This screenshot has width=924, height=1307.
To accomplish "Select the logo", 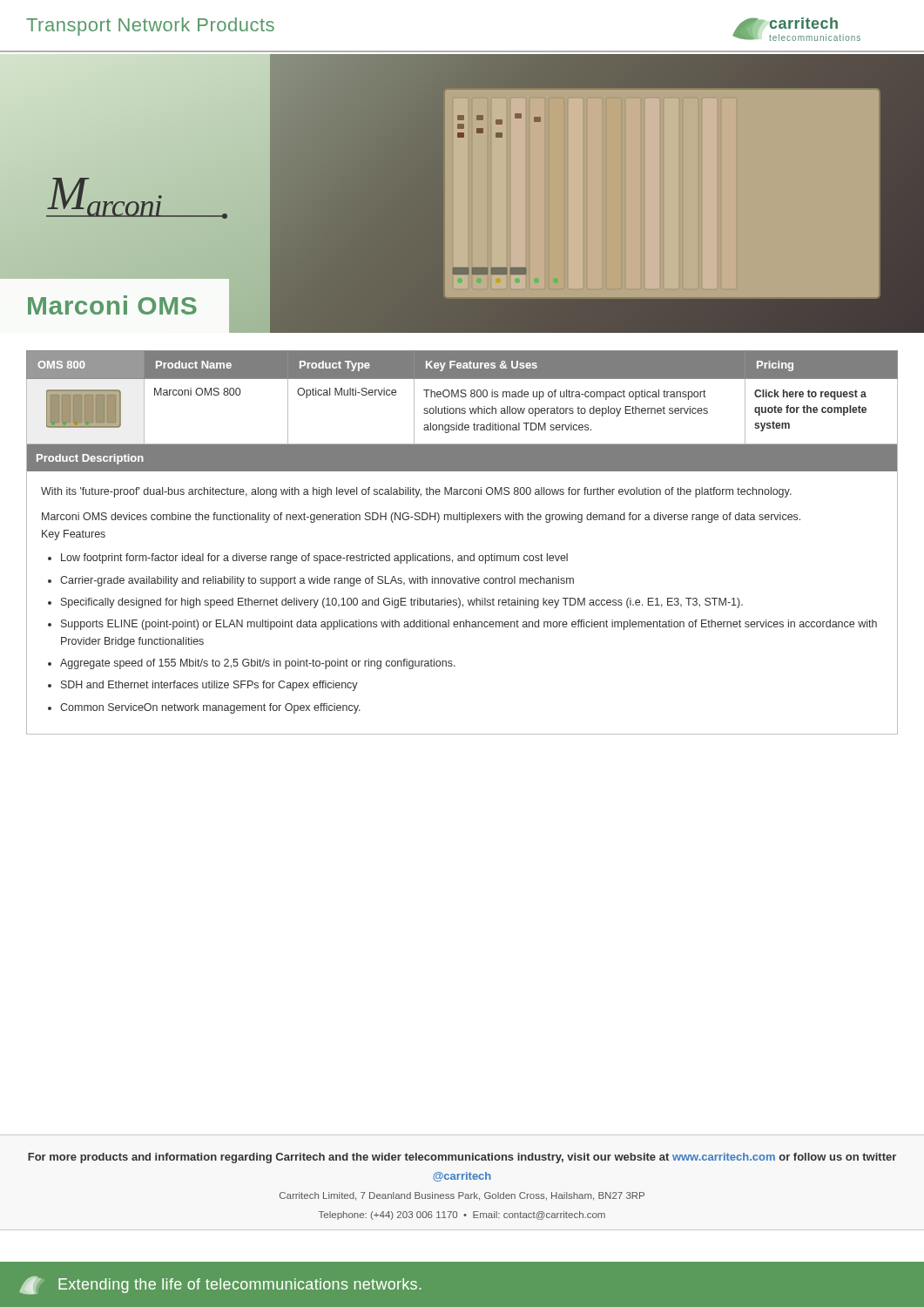I will (811, 25).
